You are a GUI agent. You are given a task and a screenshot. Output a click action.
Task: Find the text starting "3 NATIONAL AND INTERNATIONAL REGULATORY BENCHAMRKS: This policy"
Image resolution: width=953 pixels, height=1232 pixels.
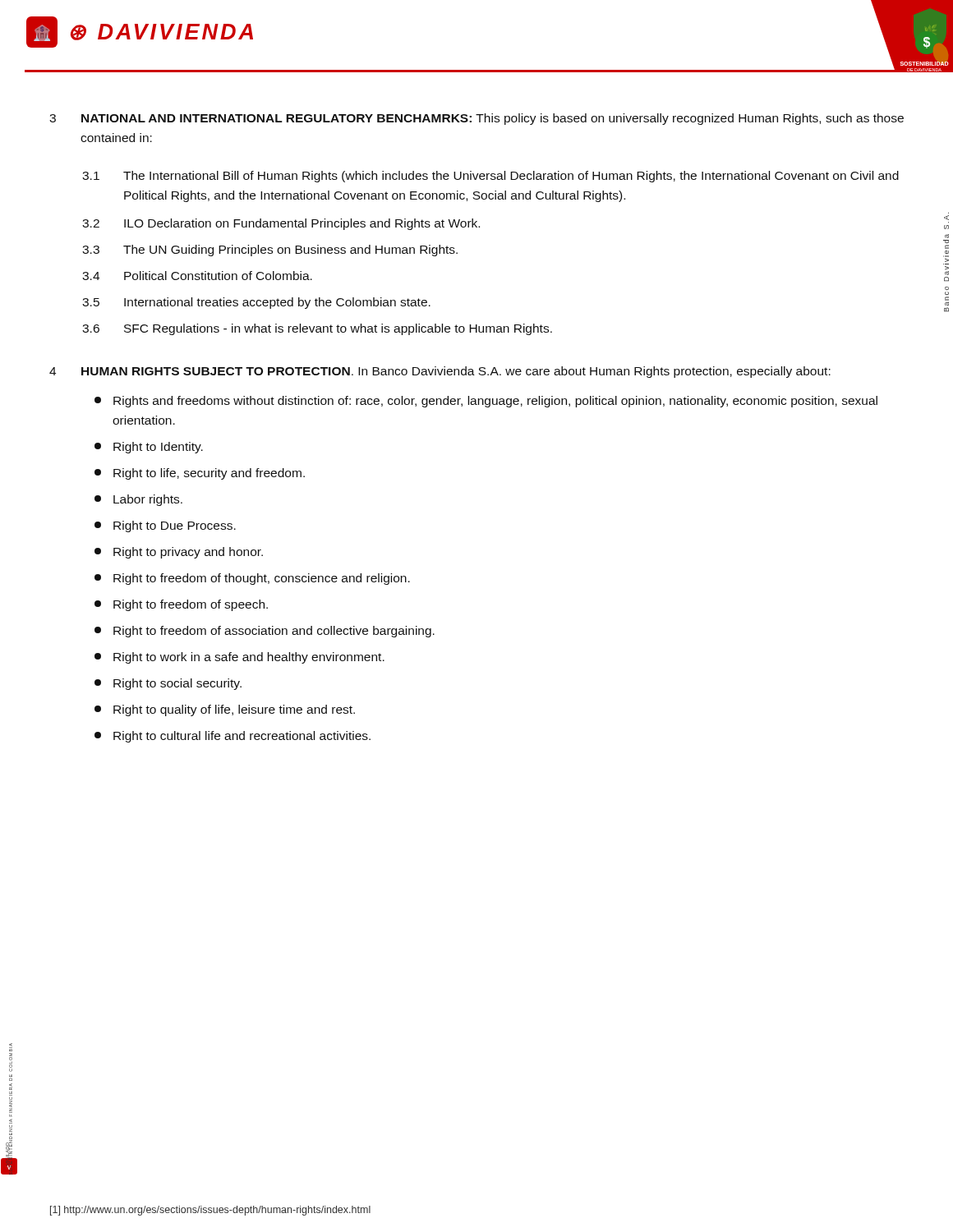click(481, 128)
